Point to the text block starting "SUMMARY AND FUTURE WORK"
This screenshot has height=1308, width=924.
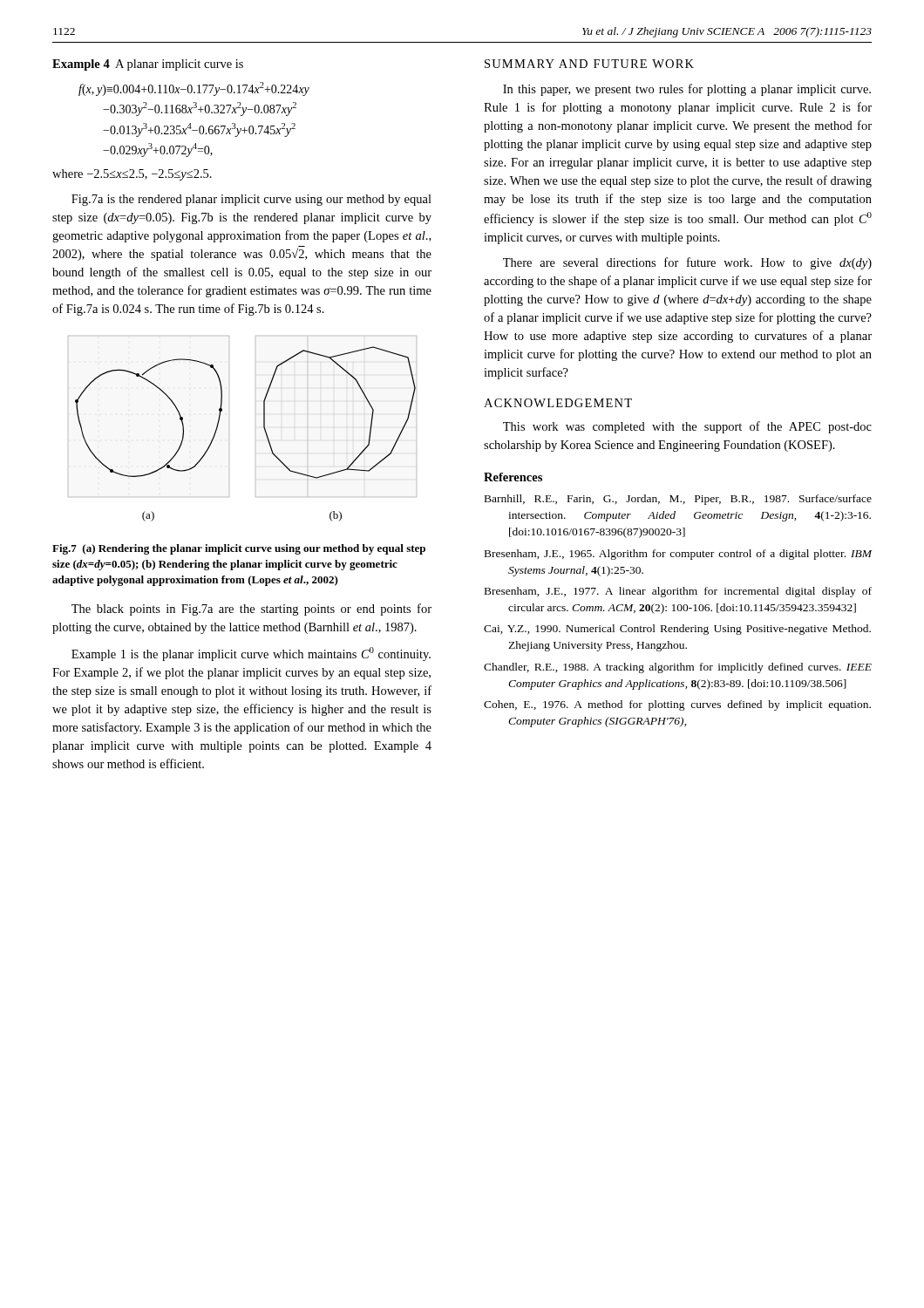coord(589,64)
